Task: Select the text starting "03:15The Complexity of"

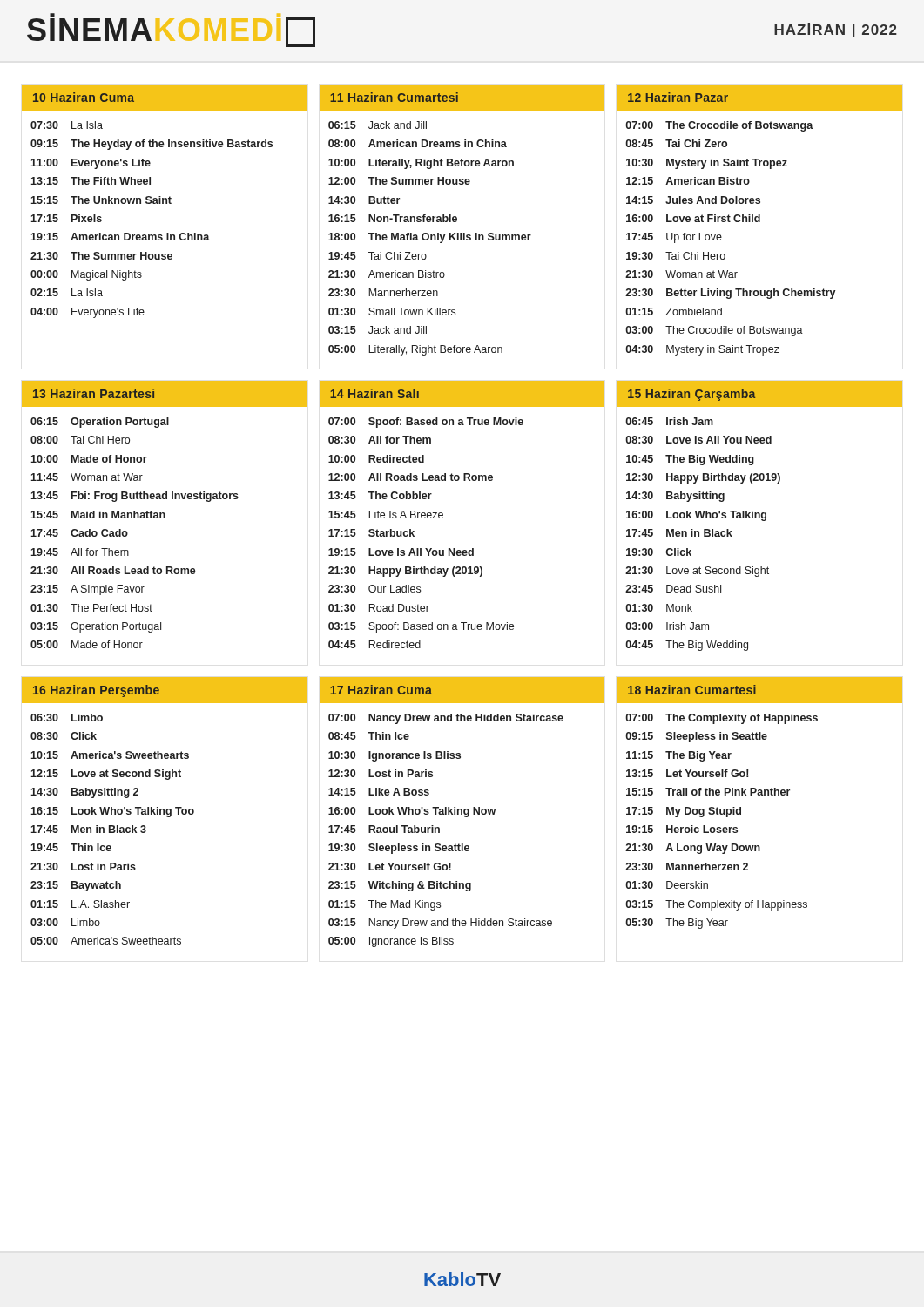Action: coord(717,905)
